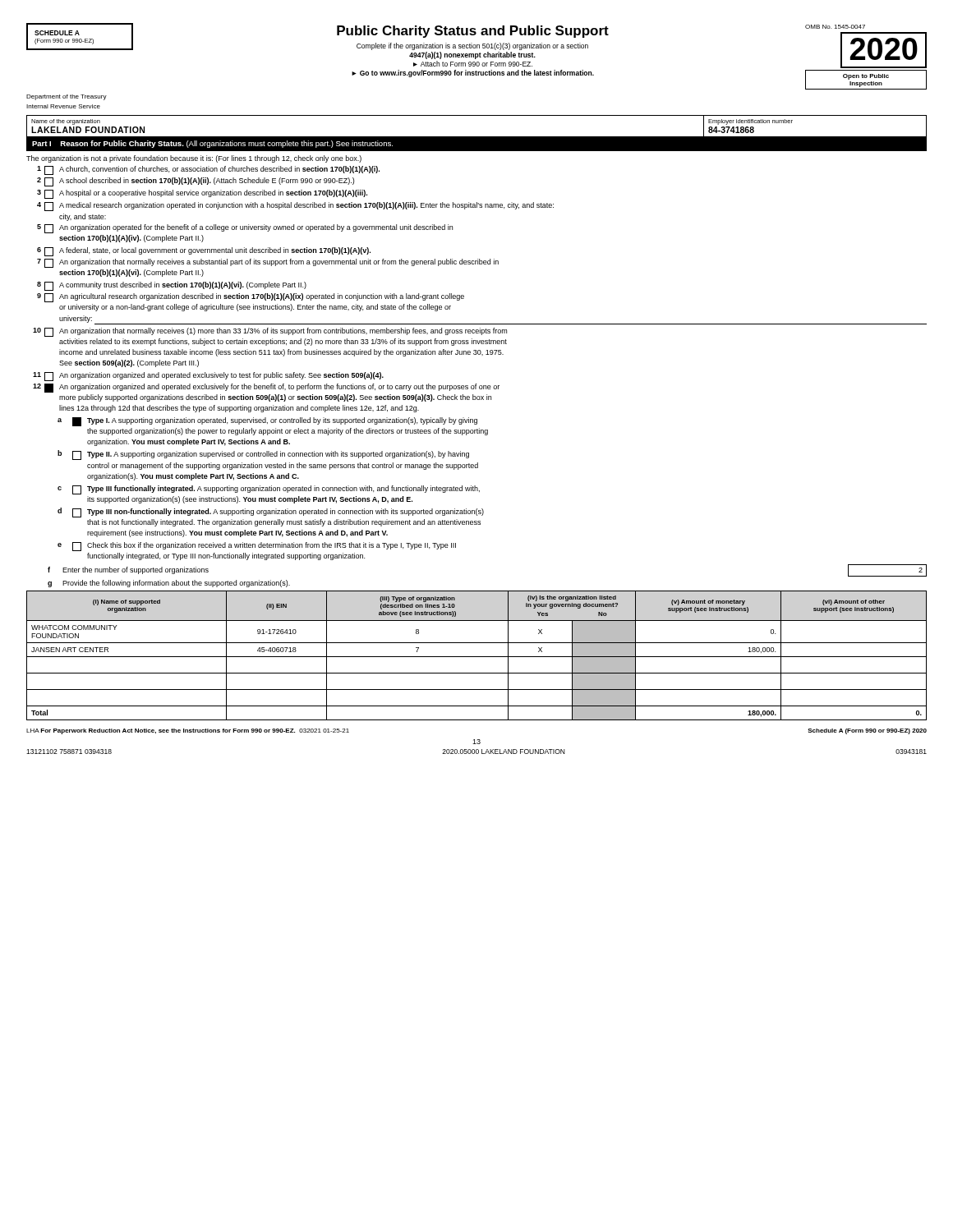
Task: Select the text block starting "8 A community"
Action: point(172,286)
